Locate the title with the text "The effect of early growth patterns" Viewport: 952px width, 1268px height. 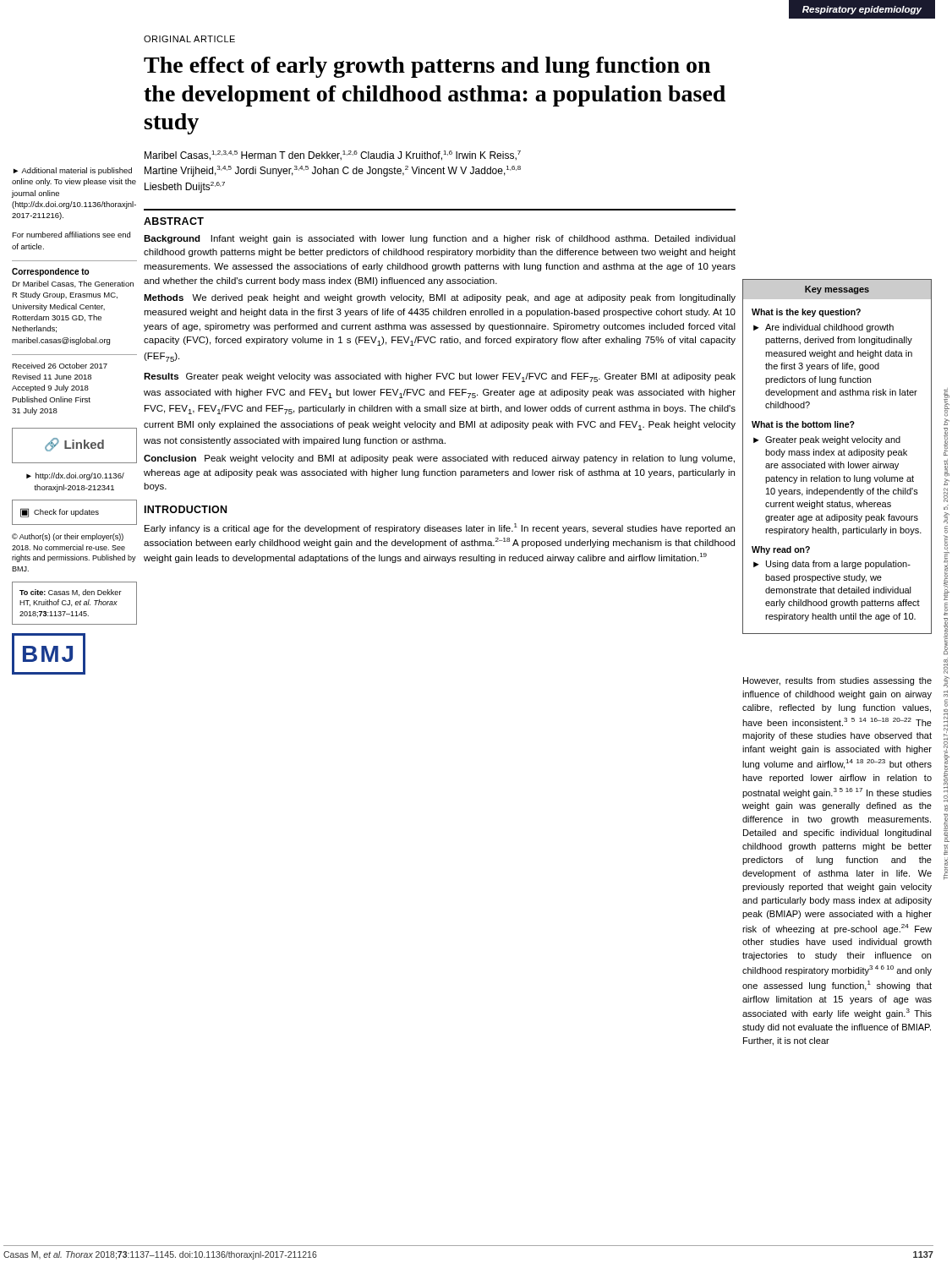tap(435, 93)
